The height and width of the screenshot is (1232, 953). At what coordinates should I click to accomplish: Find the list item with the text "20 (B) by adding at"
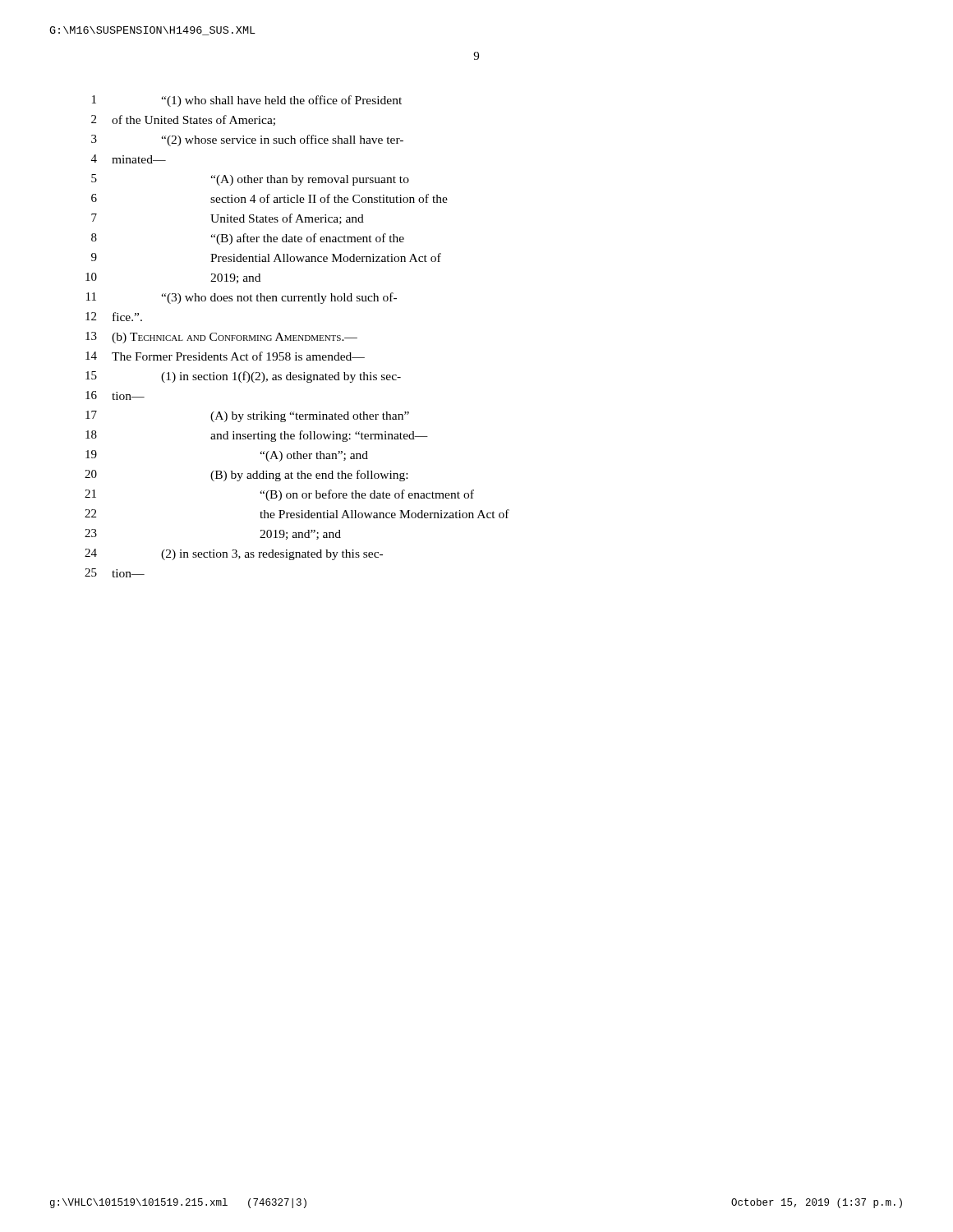[x=246, y=476]
